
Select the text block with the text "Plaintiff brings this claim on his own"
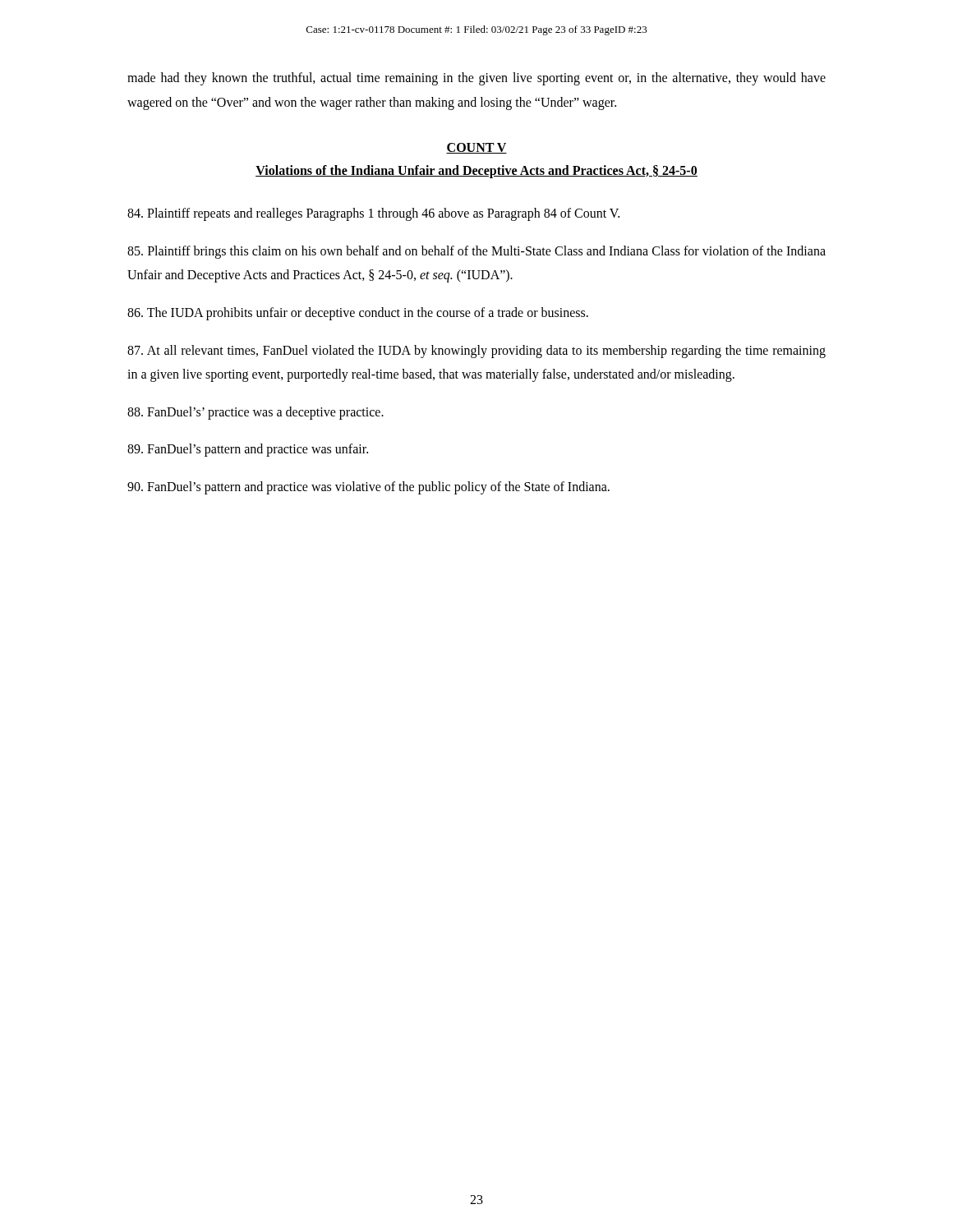[476, 263]
